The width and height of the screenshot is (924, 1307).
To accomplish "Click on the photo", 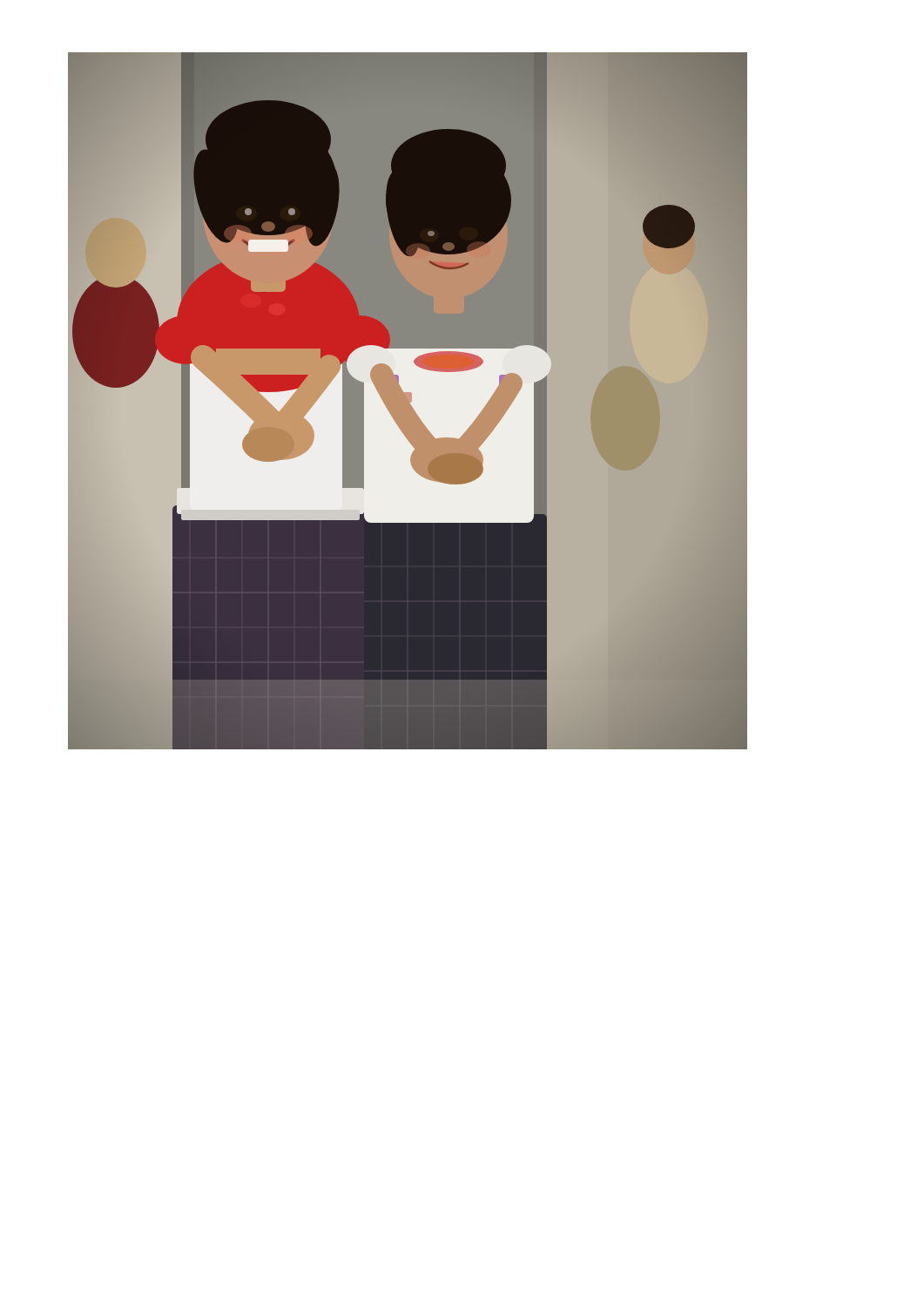I will tap(408, 401).
